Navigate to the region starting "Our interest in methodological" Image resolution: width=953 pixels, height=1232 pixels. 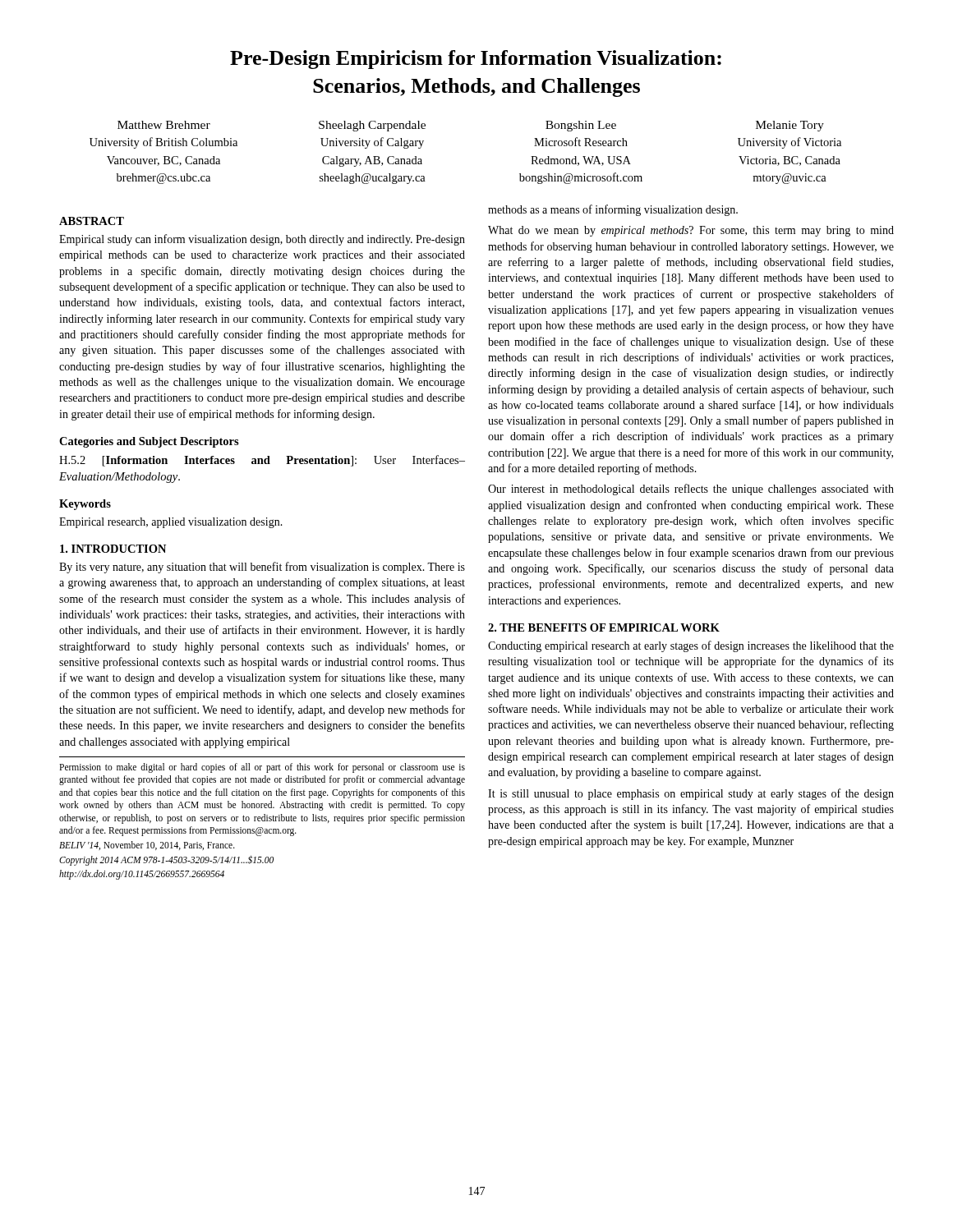(691, 545)
